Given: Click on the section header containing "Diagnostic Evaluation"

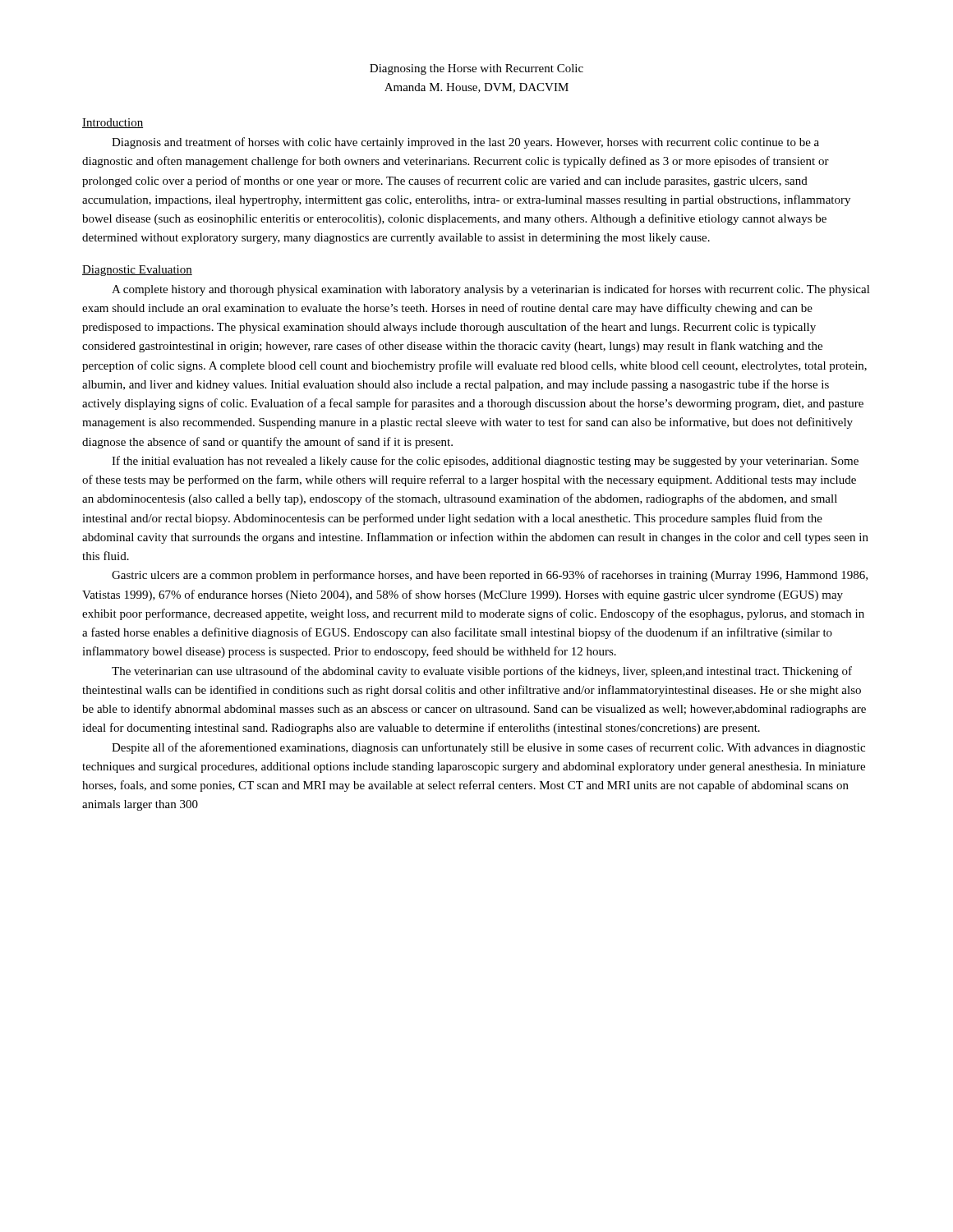Looking at the screenshot, I should coord(137,269).
